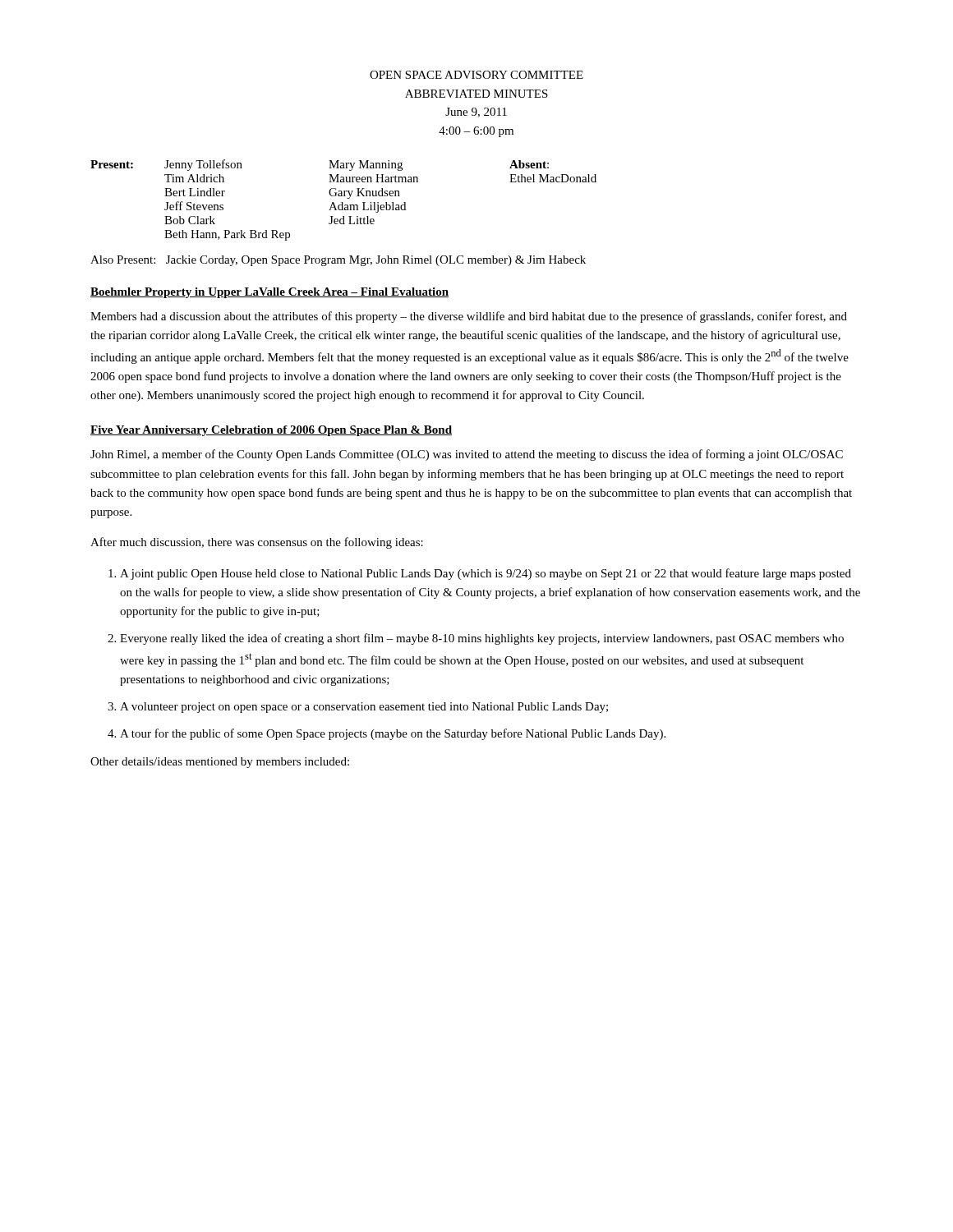This screenshot has height=1232, width=953.
Task: Navigate to the text block starting "Other details/ideas mentioned"
Action: [x=220, y=761]
